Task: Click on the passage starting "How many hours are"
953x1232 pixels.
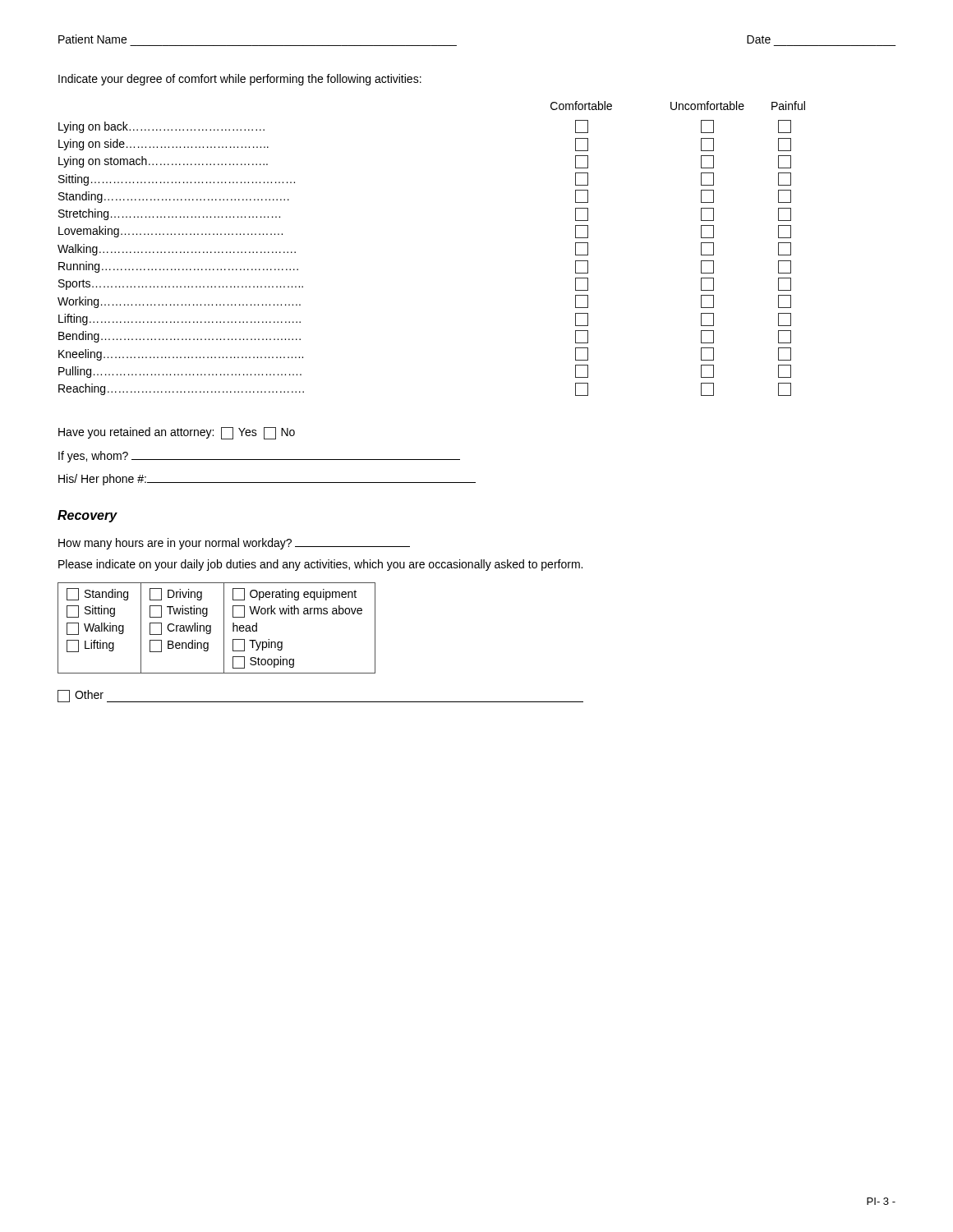Action: pyautogui.click(x=234, y=542)
